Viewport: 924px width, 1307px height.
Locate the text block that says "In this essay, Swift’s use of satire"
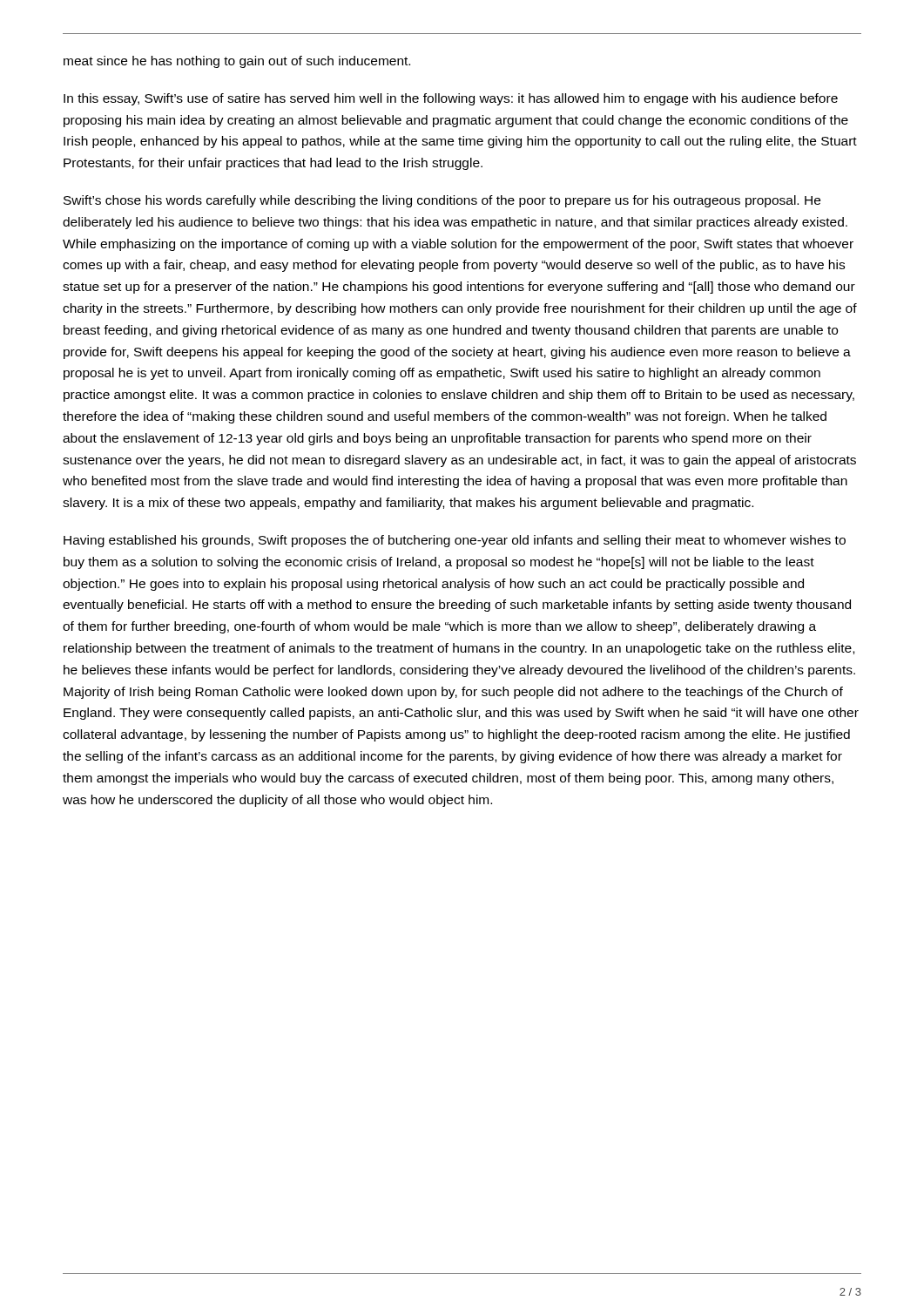[460, 130]
